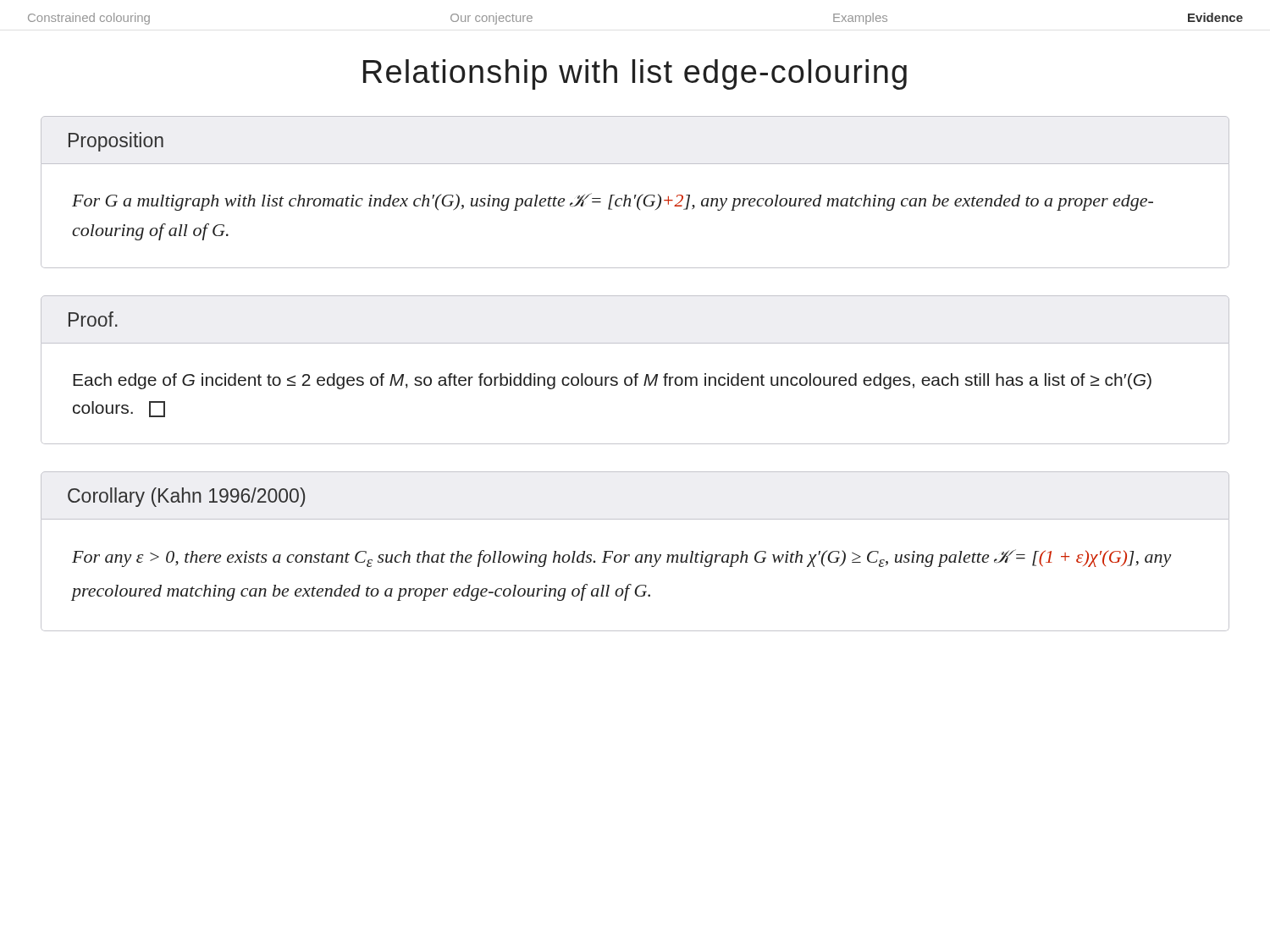Click on the region starting "Corollary (Kahn 1996/2000)"
The image size is (1270, 952).
(186, 496)
